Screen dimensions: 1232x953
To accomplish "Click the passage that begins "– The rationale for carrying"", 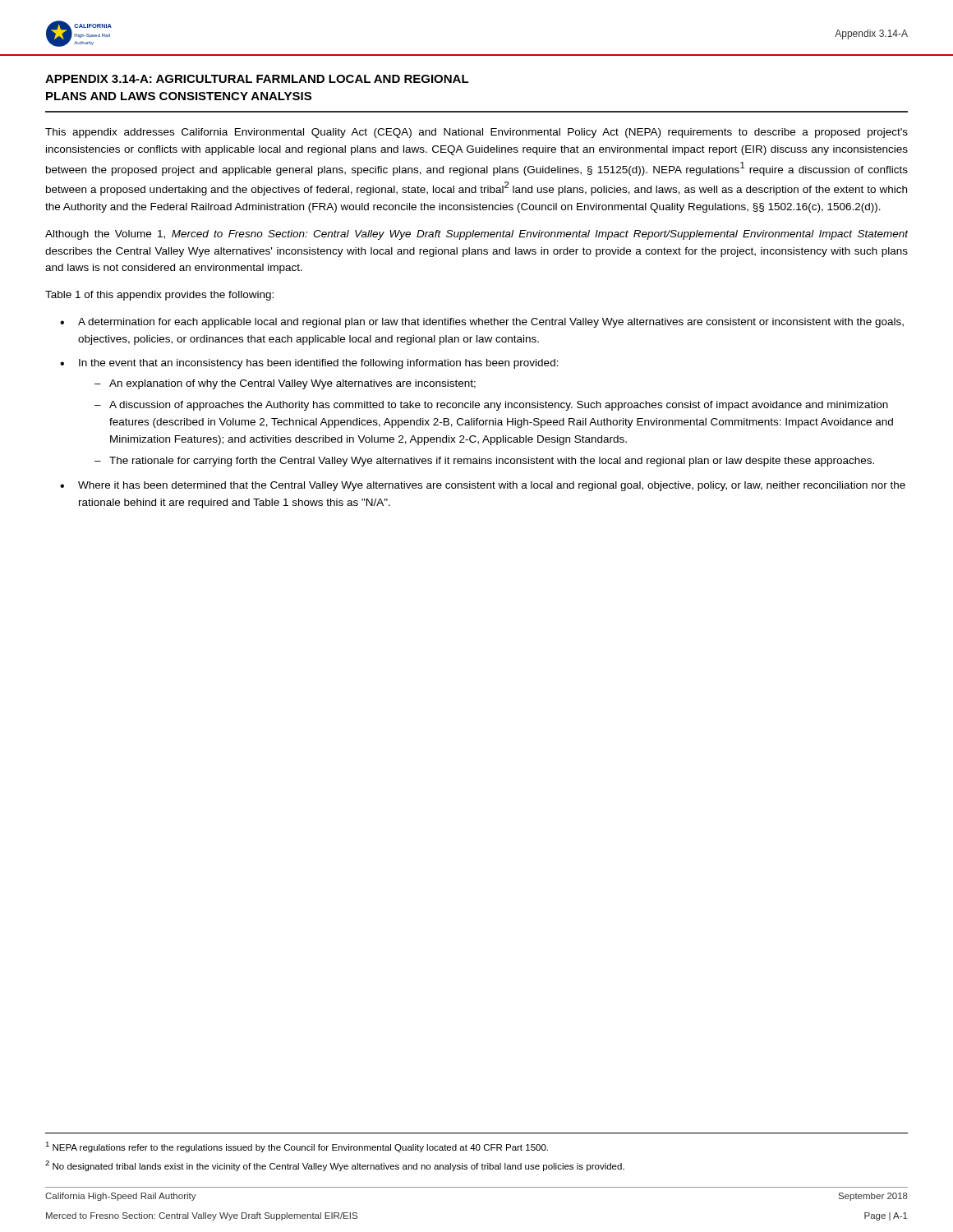I will [x=501, y=461].
